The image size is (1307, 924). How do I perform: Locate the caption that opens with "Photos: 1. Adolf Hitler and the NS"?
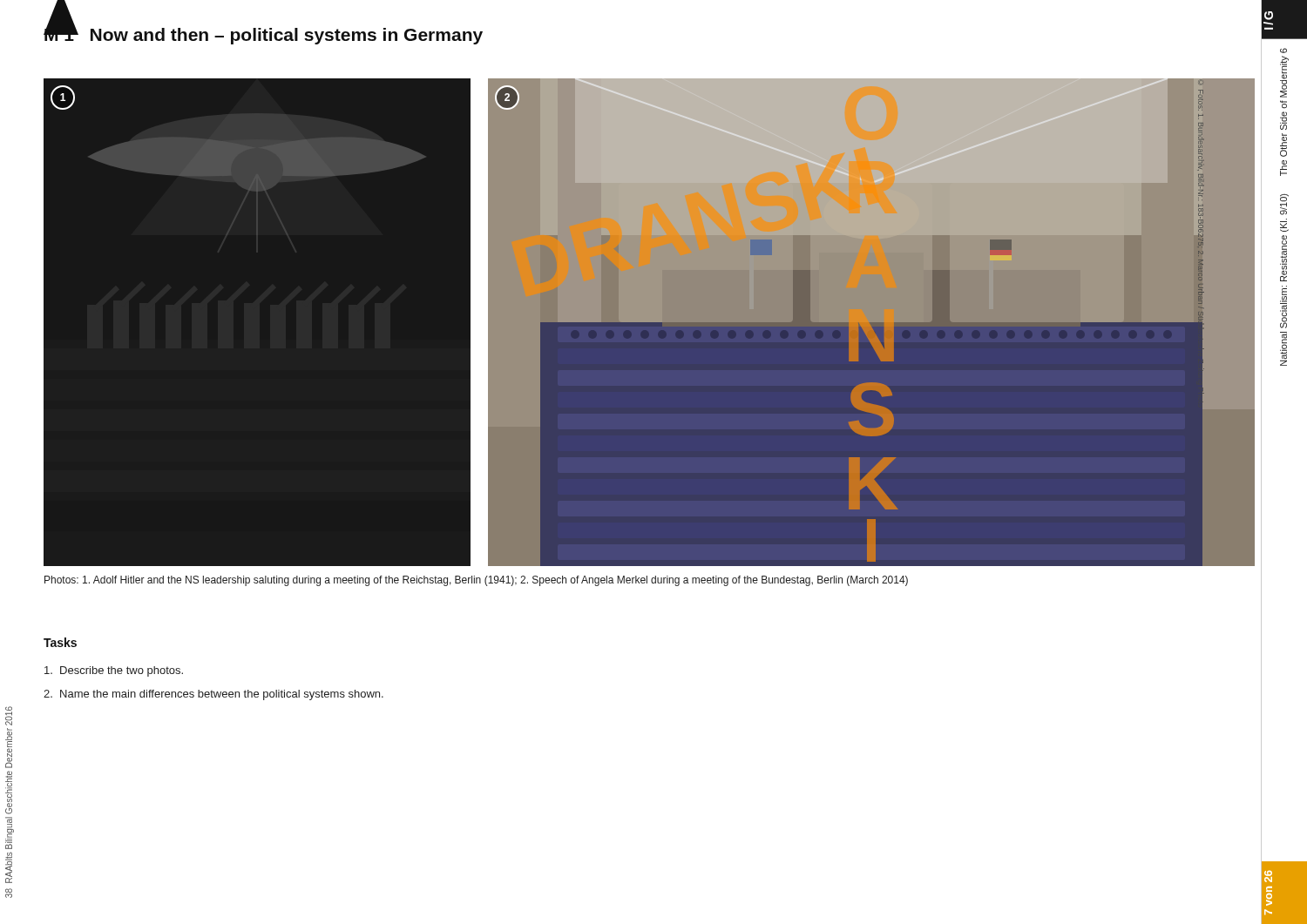476,580
